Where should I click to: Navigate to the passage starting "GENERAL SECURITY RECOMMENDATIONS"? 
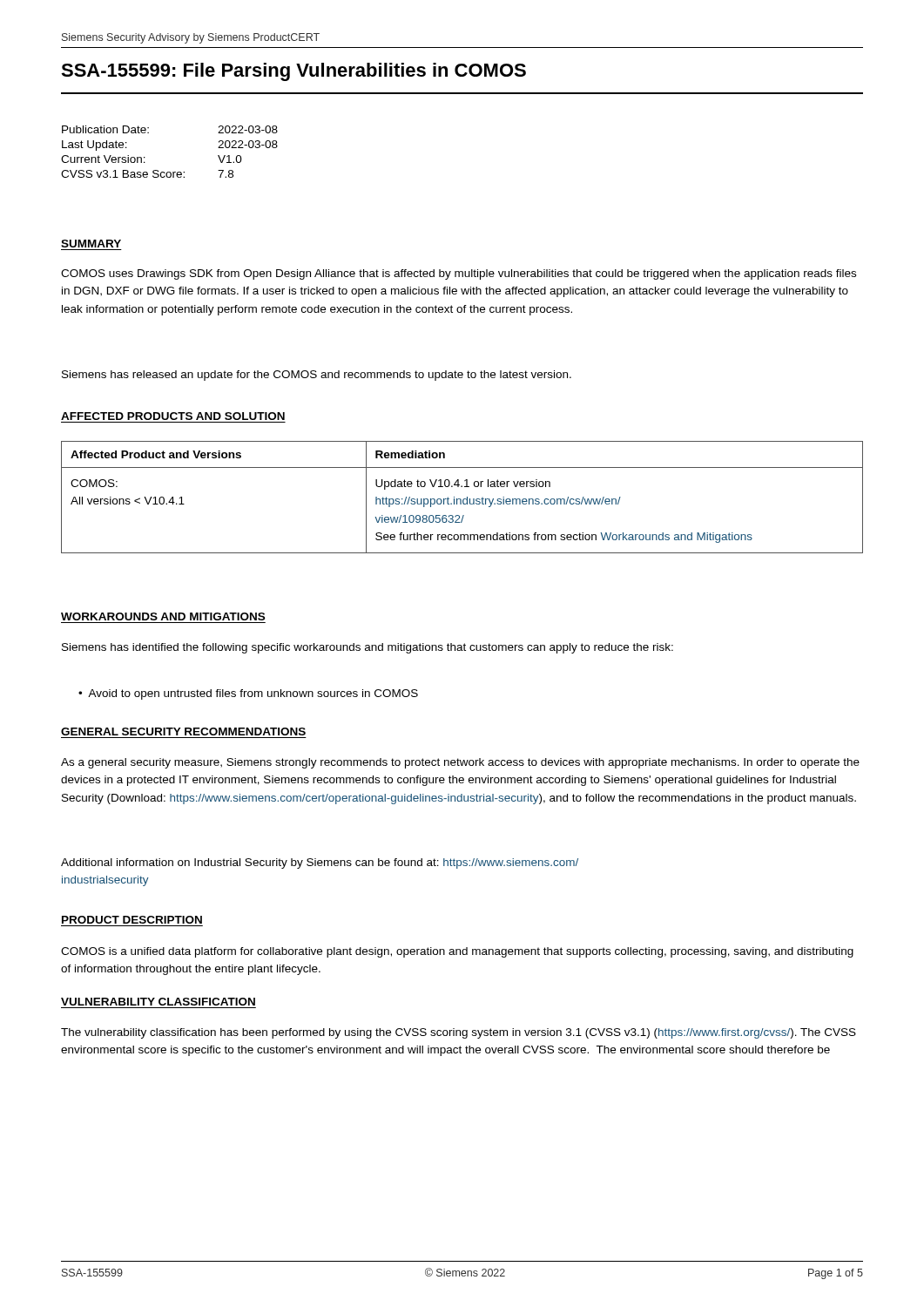pos(183,732)
